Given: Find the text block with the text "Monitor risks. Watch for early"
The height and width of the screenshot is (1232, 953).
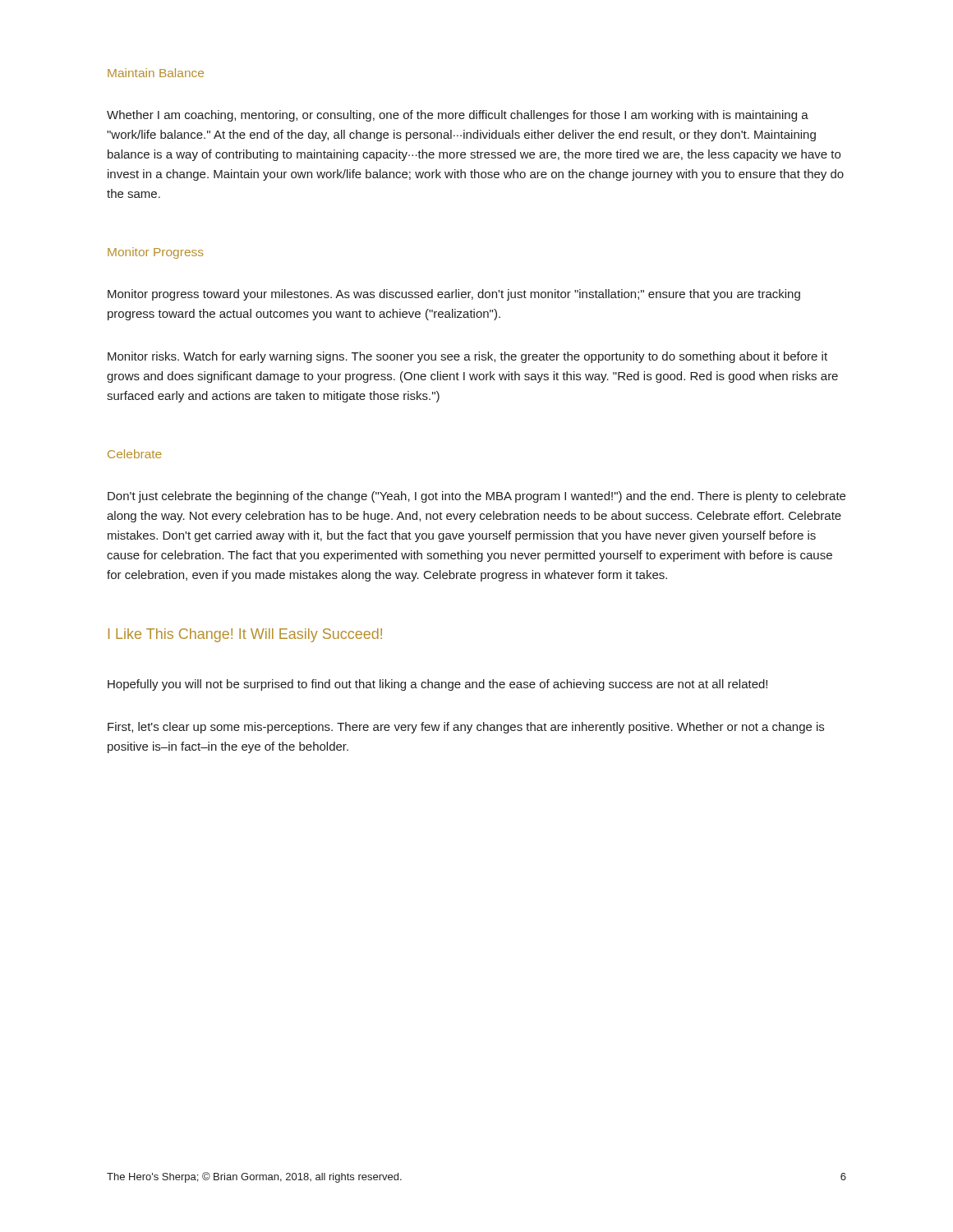Looking at the screenshot, I should click(x=473, y=376).
